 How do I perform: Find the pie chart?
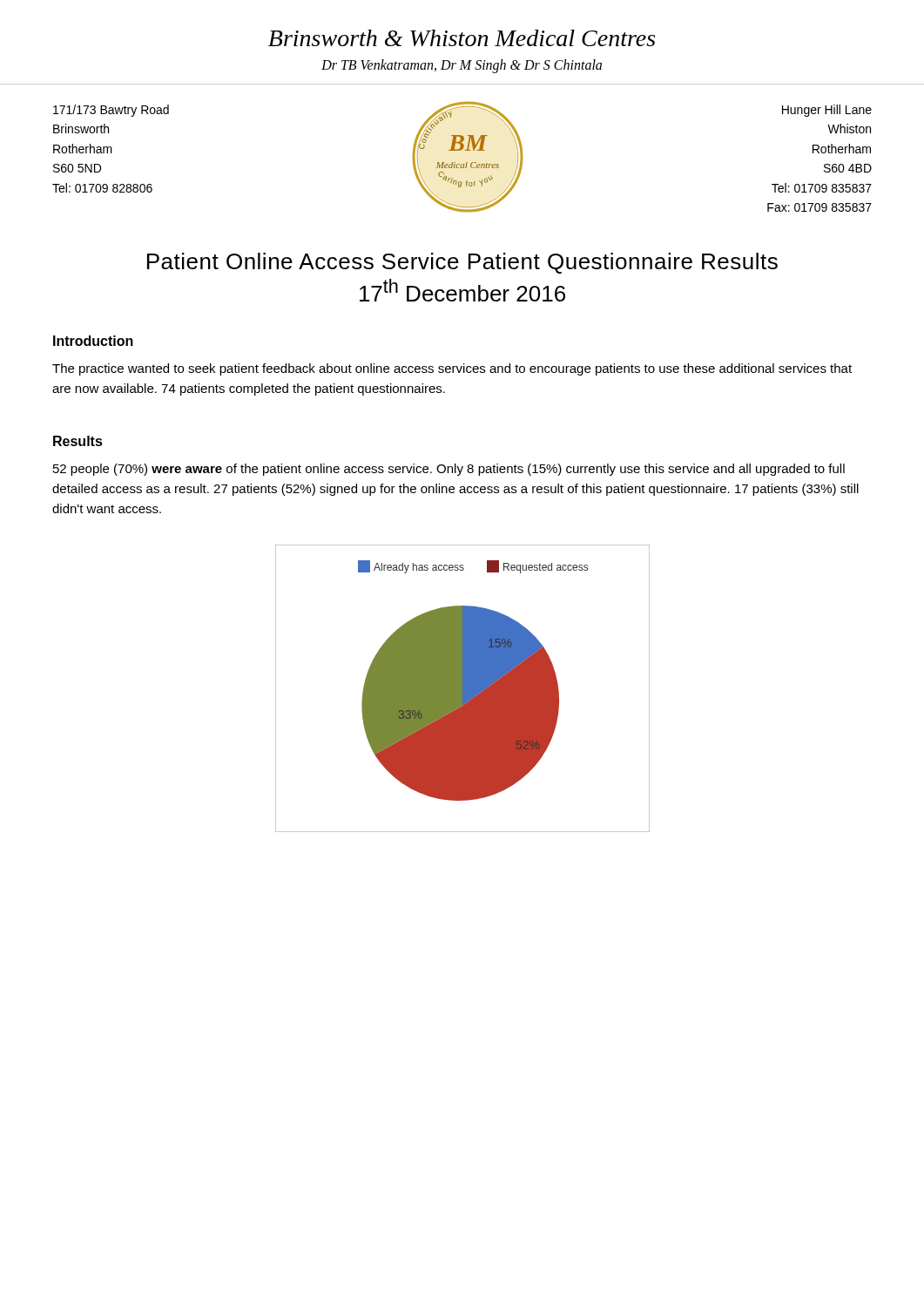(462, 690)
